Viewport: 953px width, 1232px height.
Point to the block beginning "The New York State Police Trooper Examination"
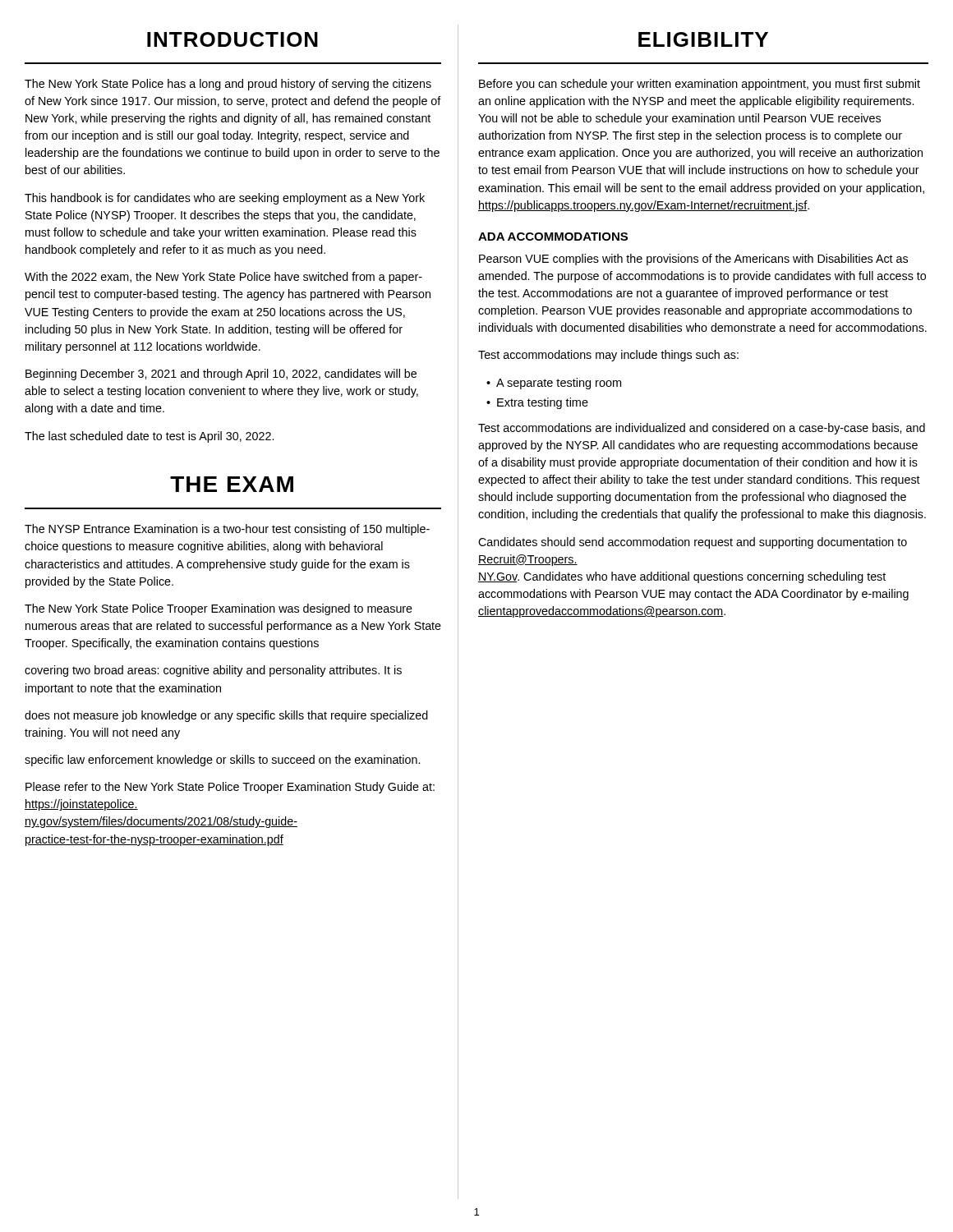[233, 626]
